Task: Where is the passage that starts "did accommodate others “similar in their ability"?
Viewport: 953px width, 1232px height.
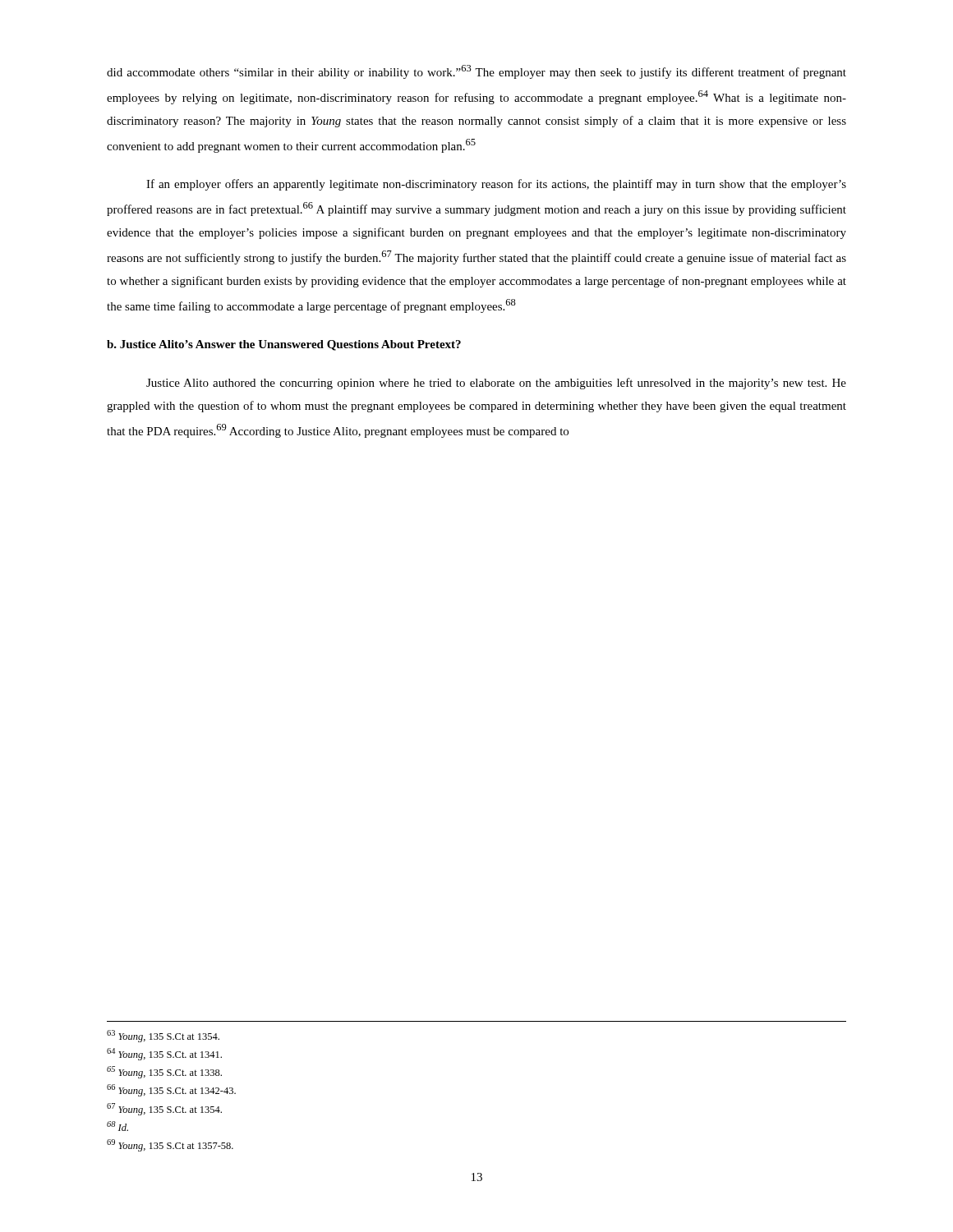Action: (476, 108)
